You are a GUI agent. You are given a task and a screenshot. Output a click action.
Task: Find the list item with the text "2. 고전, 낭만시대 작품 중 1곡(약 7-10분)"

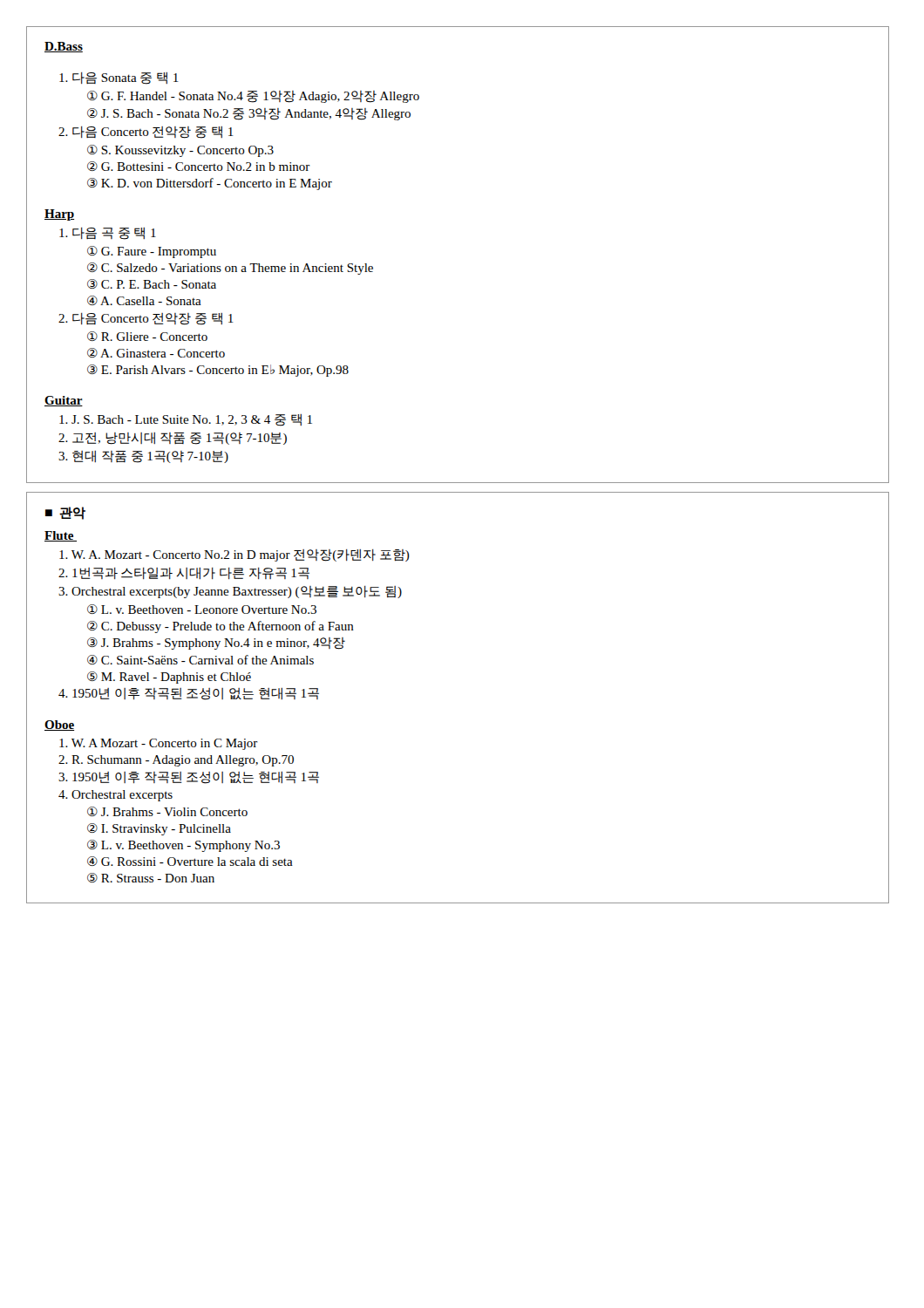tap(173, 438)
